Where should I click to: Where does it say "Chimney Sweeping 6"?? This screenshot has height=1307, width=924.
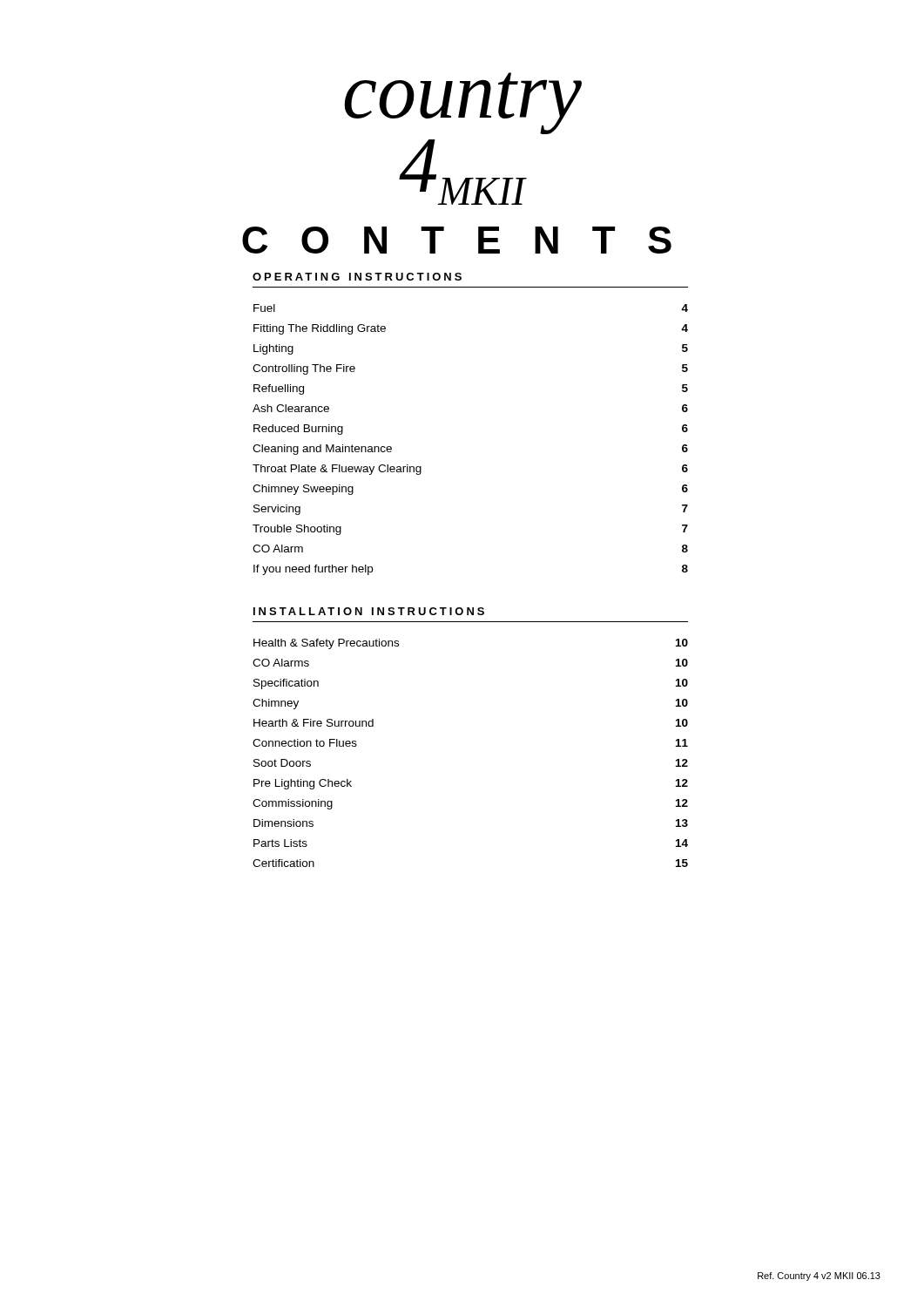(x=292, y=489)
